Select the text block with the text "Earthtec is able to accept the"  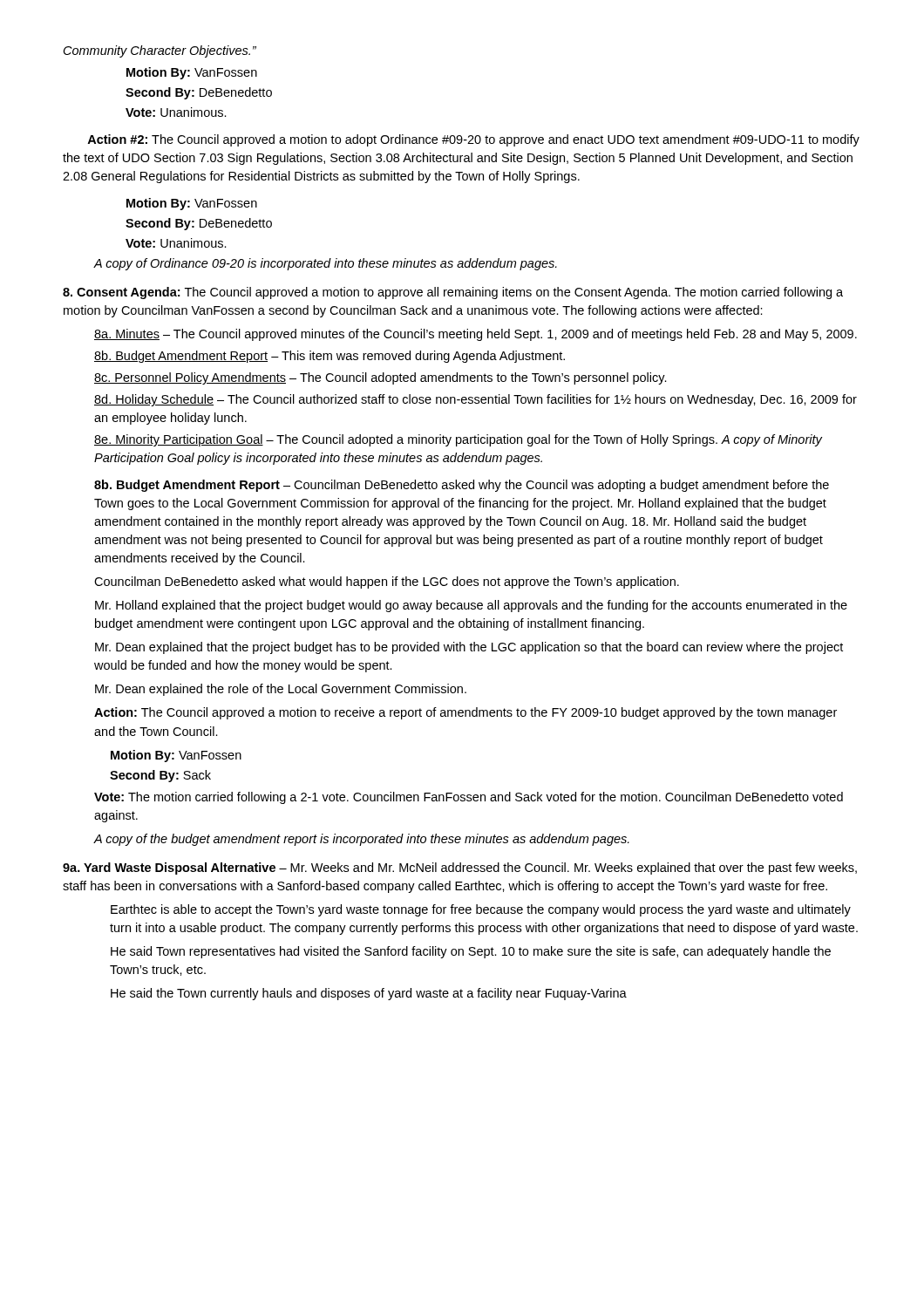[484, 918]
